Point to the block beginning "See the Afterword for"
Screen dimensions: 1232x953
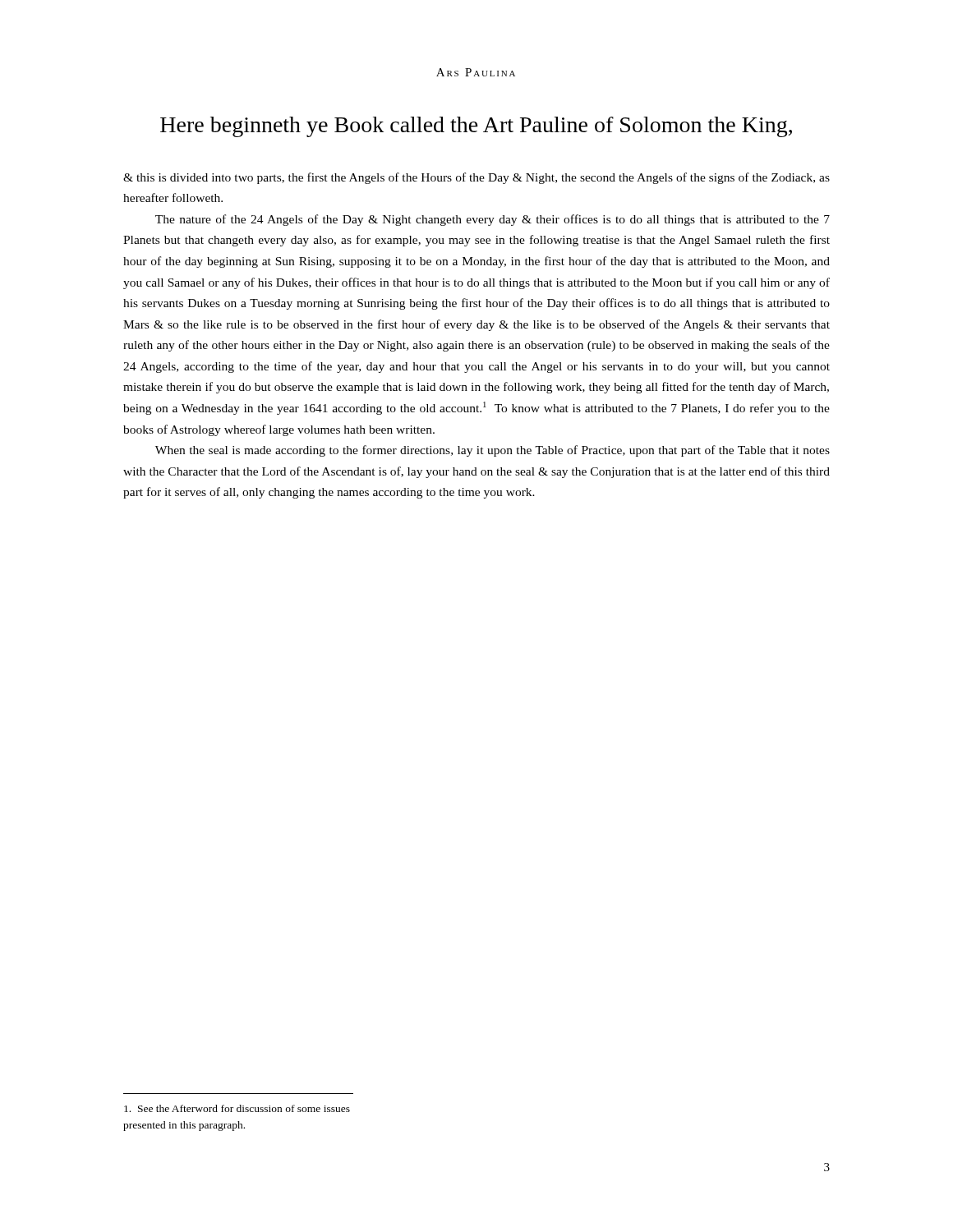[x=238, y=1117]
